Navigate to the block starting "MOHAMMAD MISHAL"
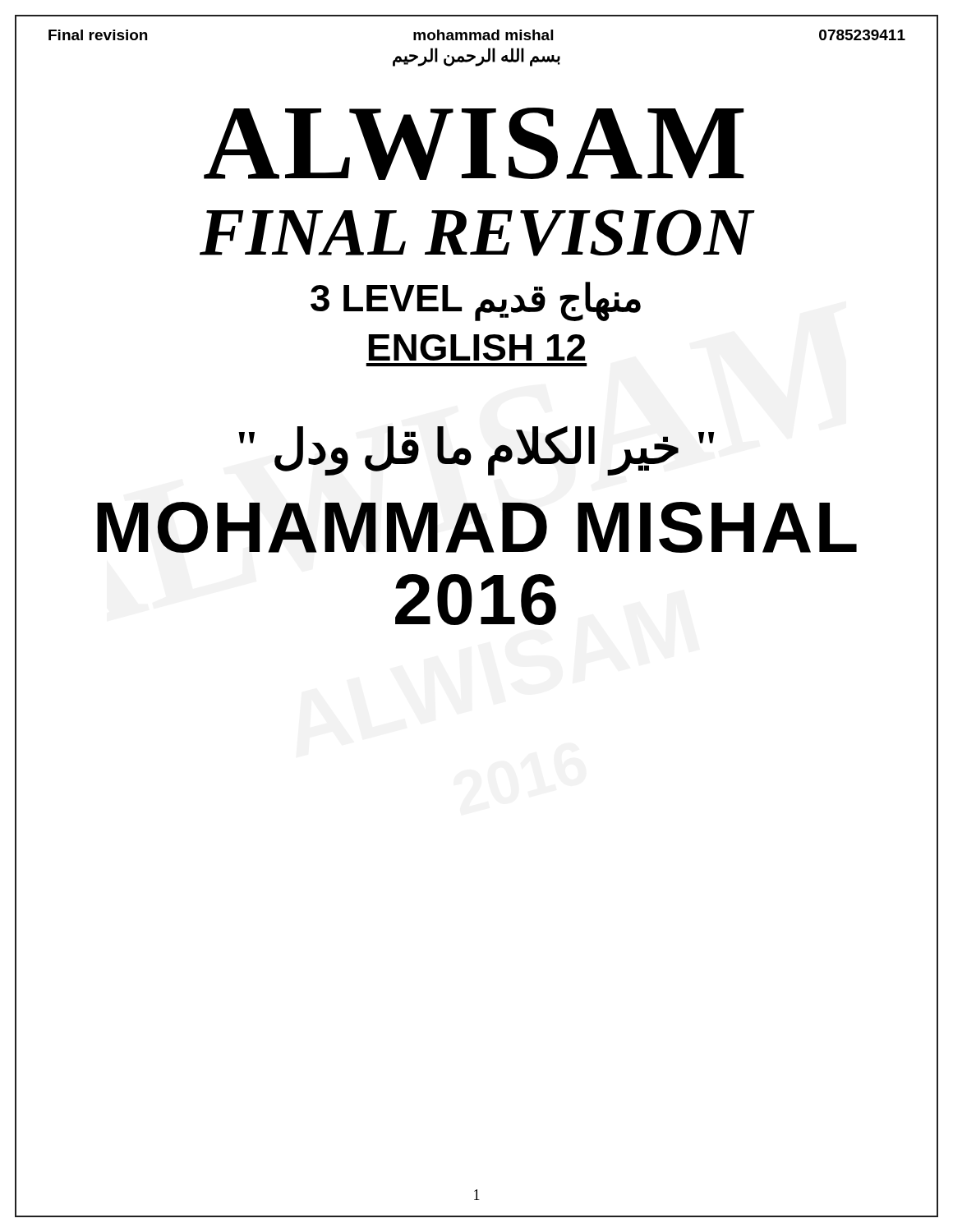 tap(476, 527)
